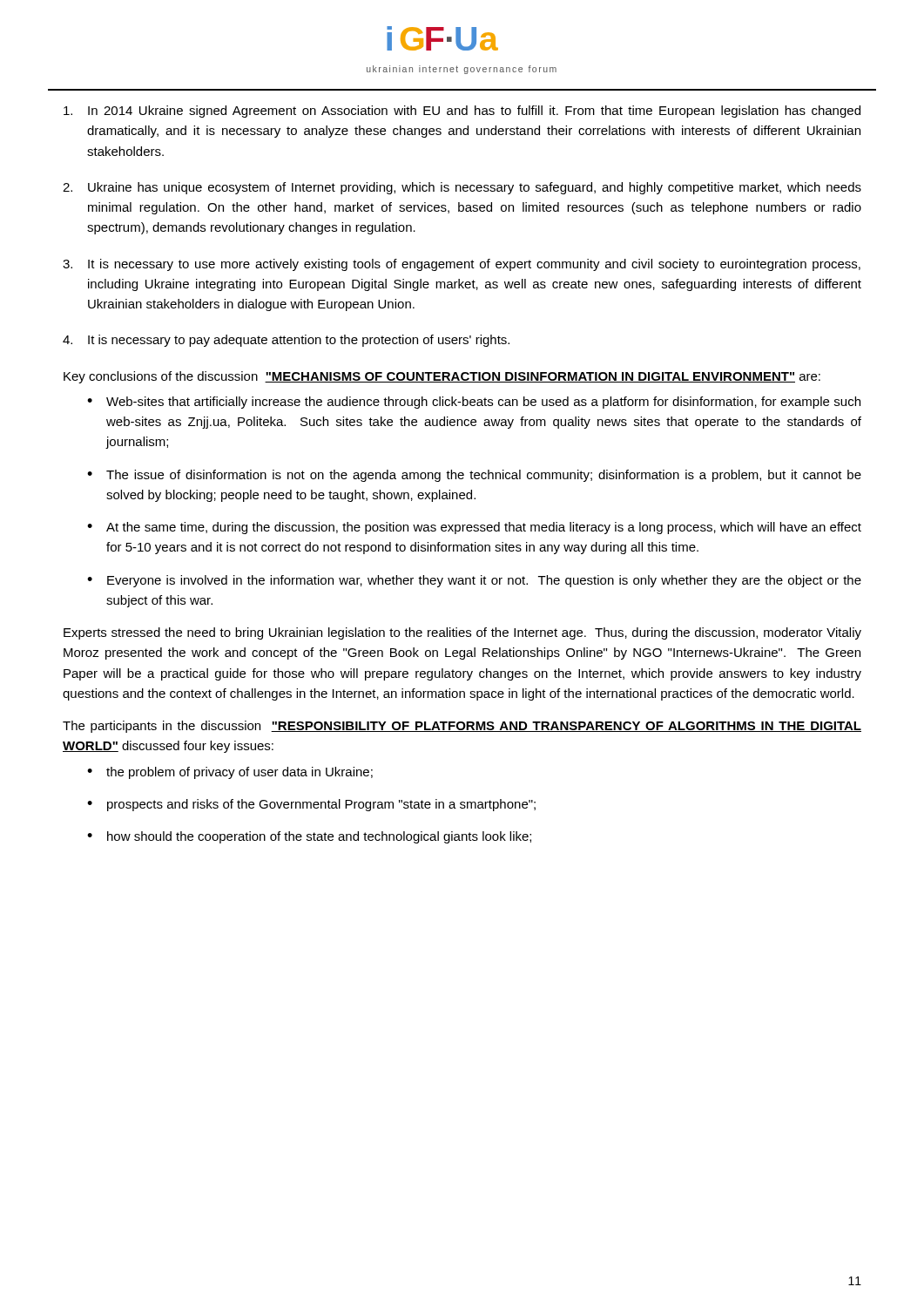Viewport: 924px width, 1307px height.
Task: Find the text starting "Key conclusions of the"
Action: pos(462,376)
